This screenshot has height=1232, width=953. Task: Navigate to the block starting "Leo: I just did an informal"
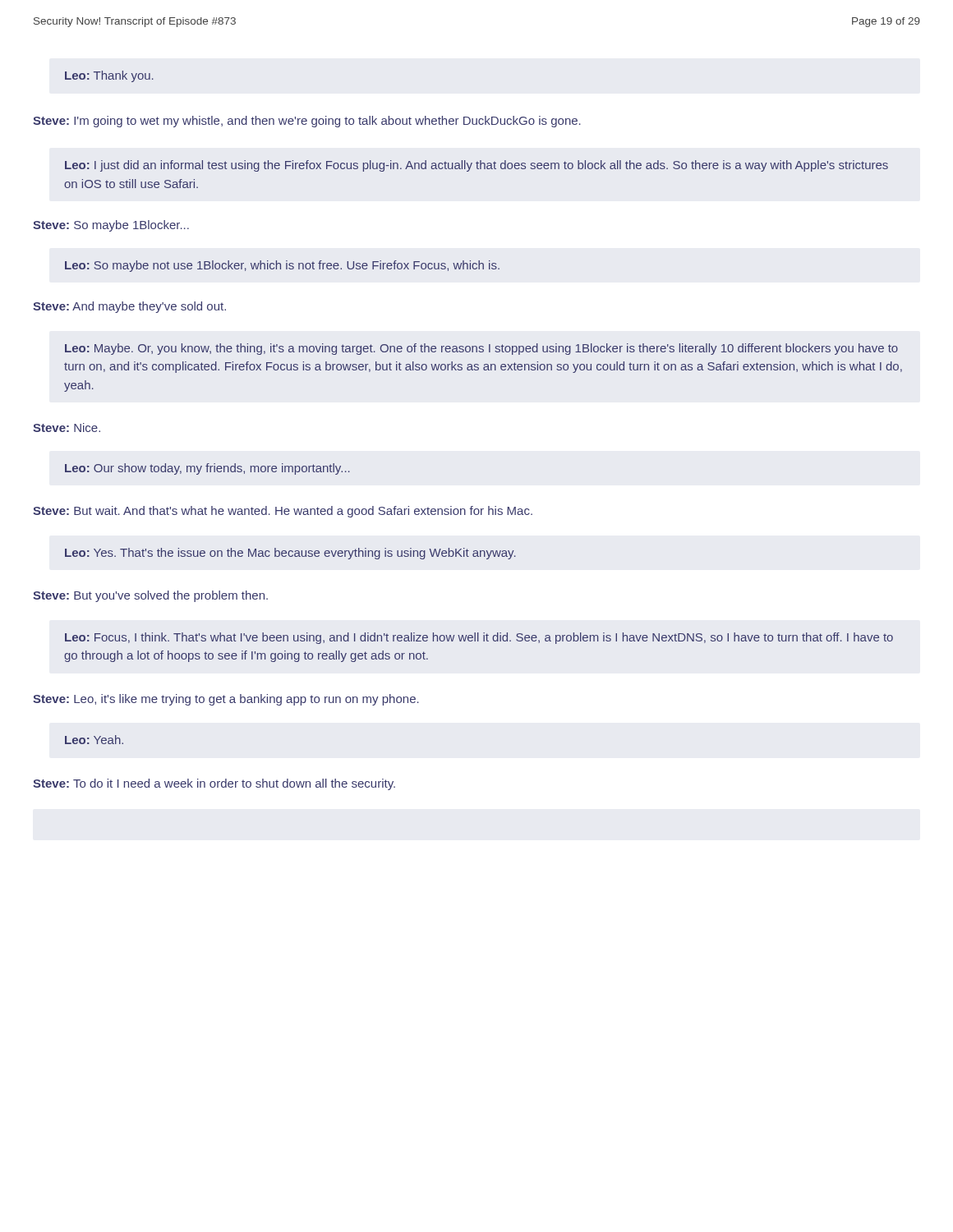[476, 174]
